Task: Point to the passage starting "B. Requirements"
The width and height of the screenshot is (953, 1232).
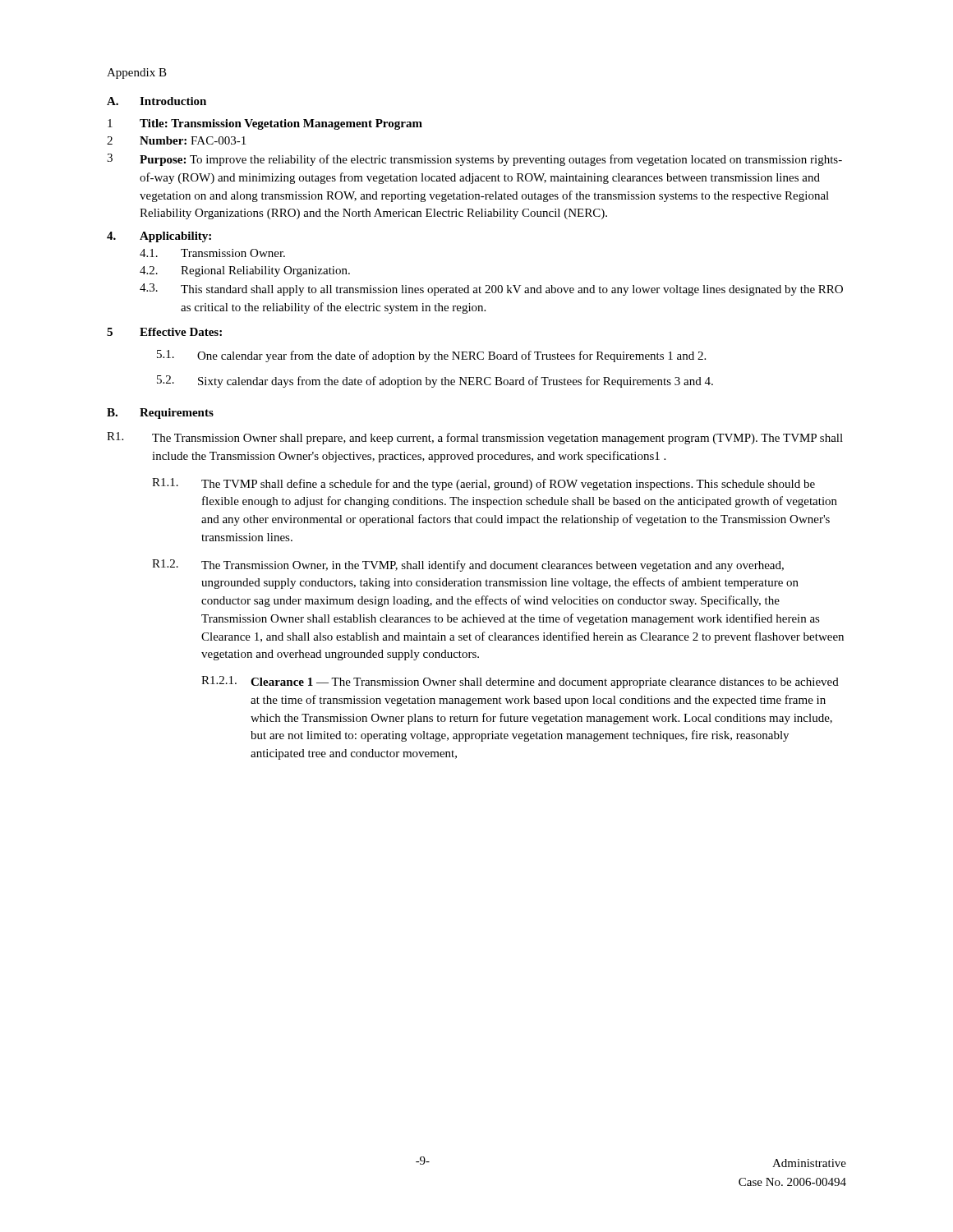Action: (160, 413)
